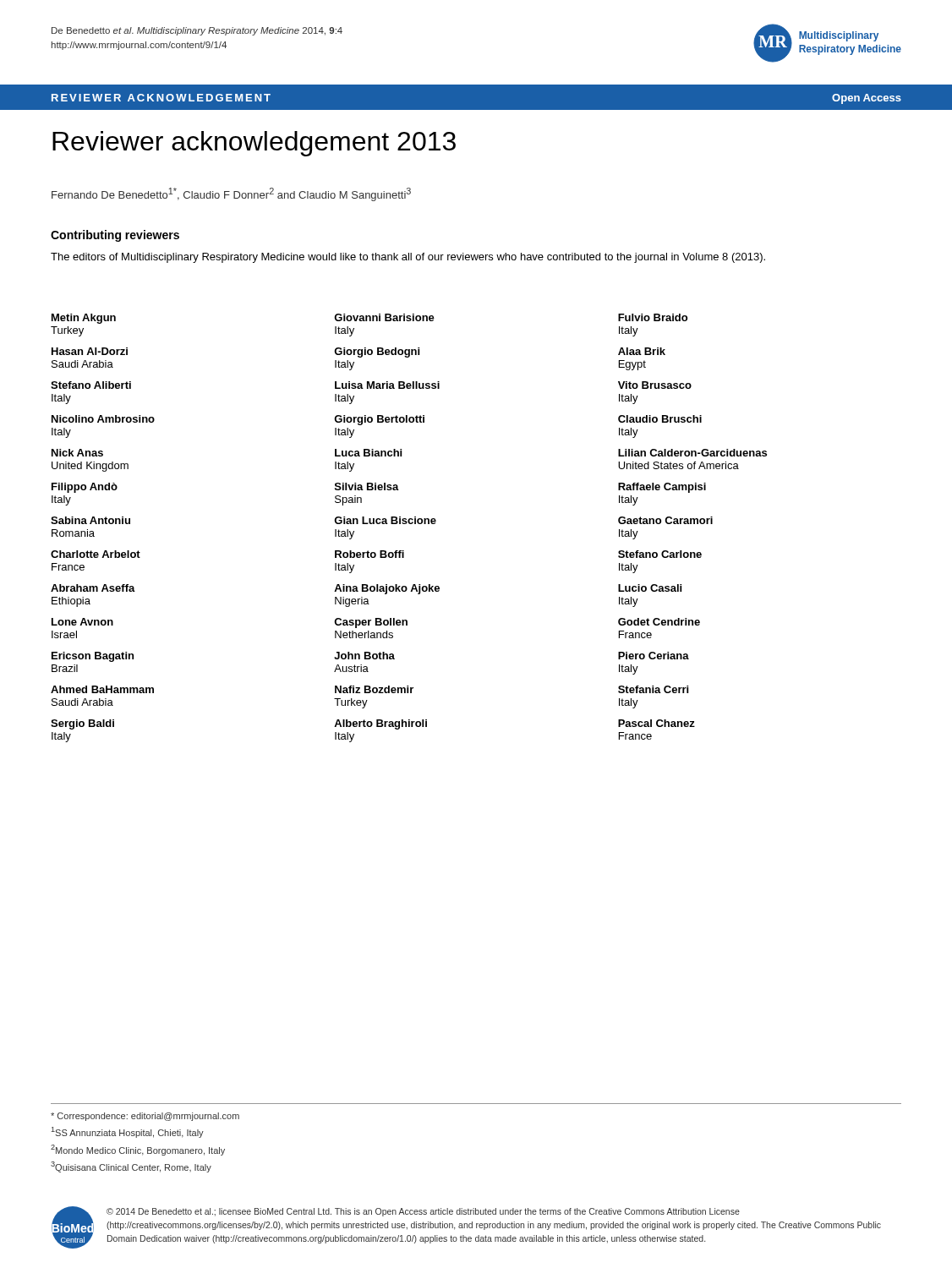Point to the region starting "Alberto Braghiroli Italy"

380,724
